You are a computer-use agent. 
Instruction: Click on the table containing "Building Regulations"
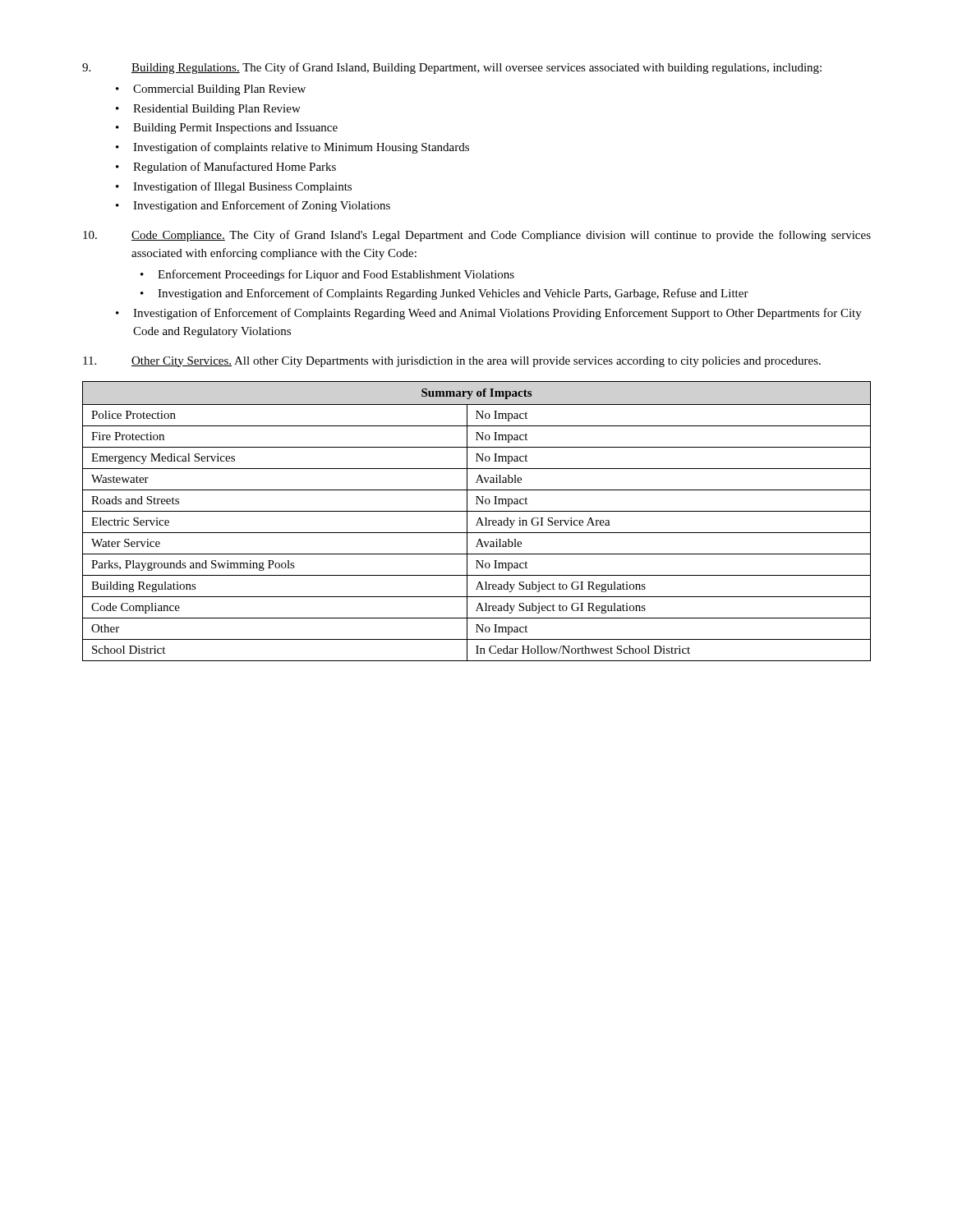click(476, 521)
